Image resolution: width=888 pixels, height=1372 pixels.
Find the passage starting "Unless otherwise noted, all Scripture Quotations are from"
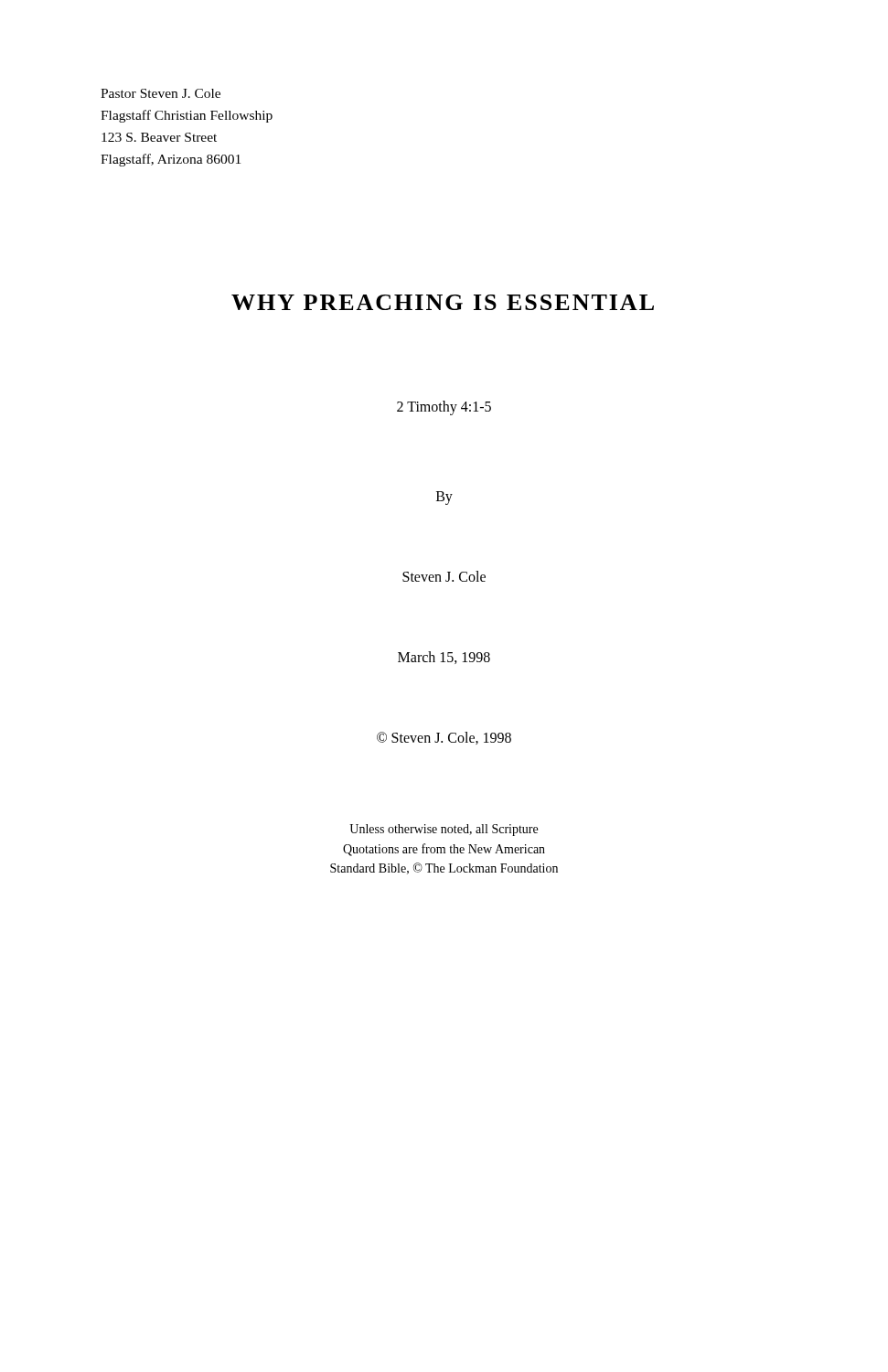[444, 849]
